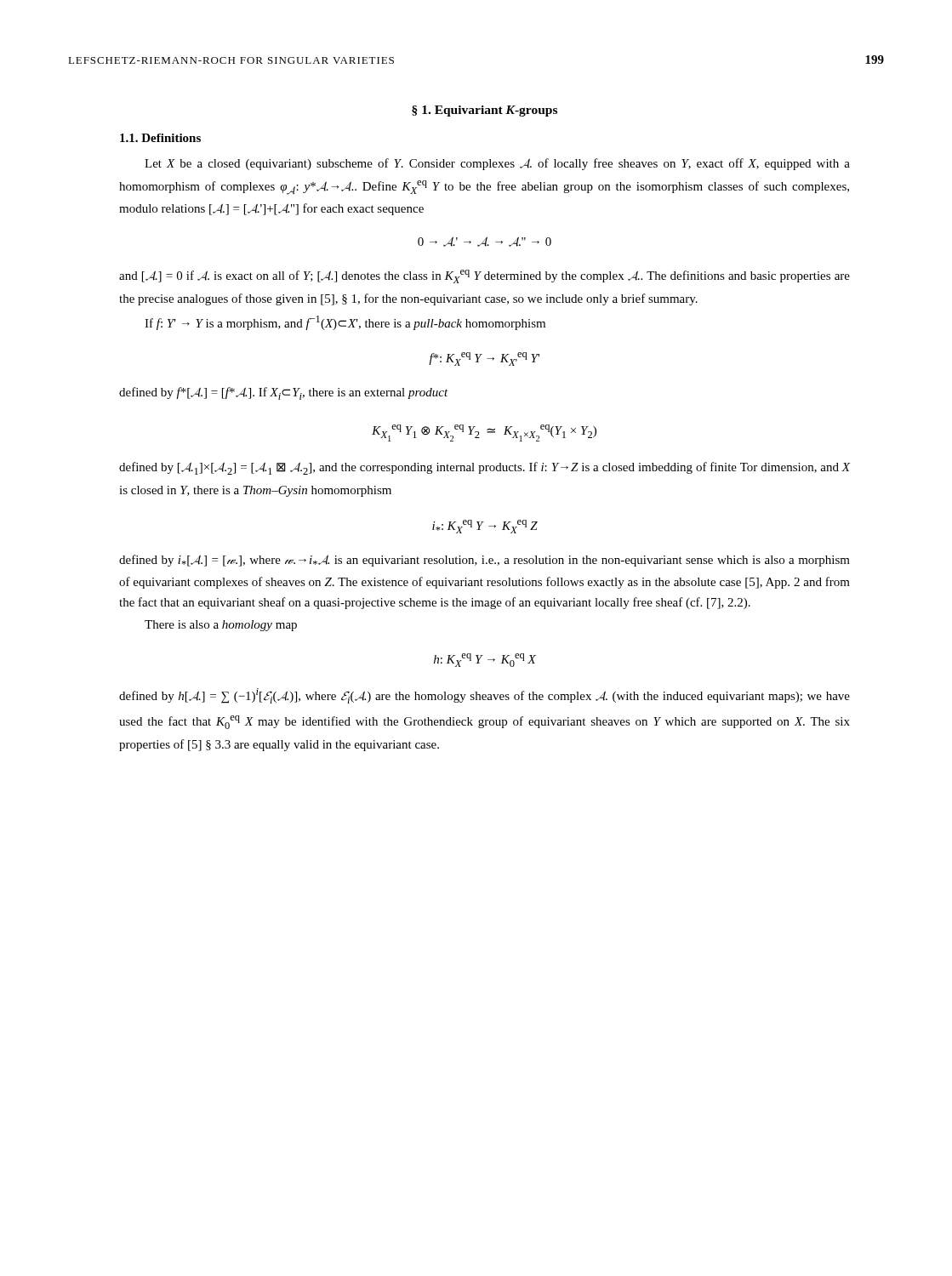952x1276 pixels.
Task: Locate the formula that says "KX1eq Y1 ⊗ KX2eq"
Action: pyautogui.click(x=484, y=431)
